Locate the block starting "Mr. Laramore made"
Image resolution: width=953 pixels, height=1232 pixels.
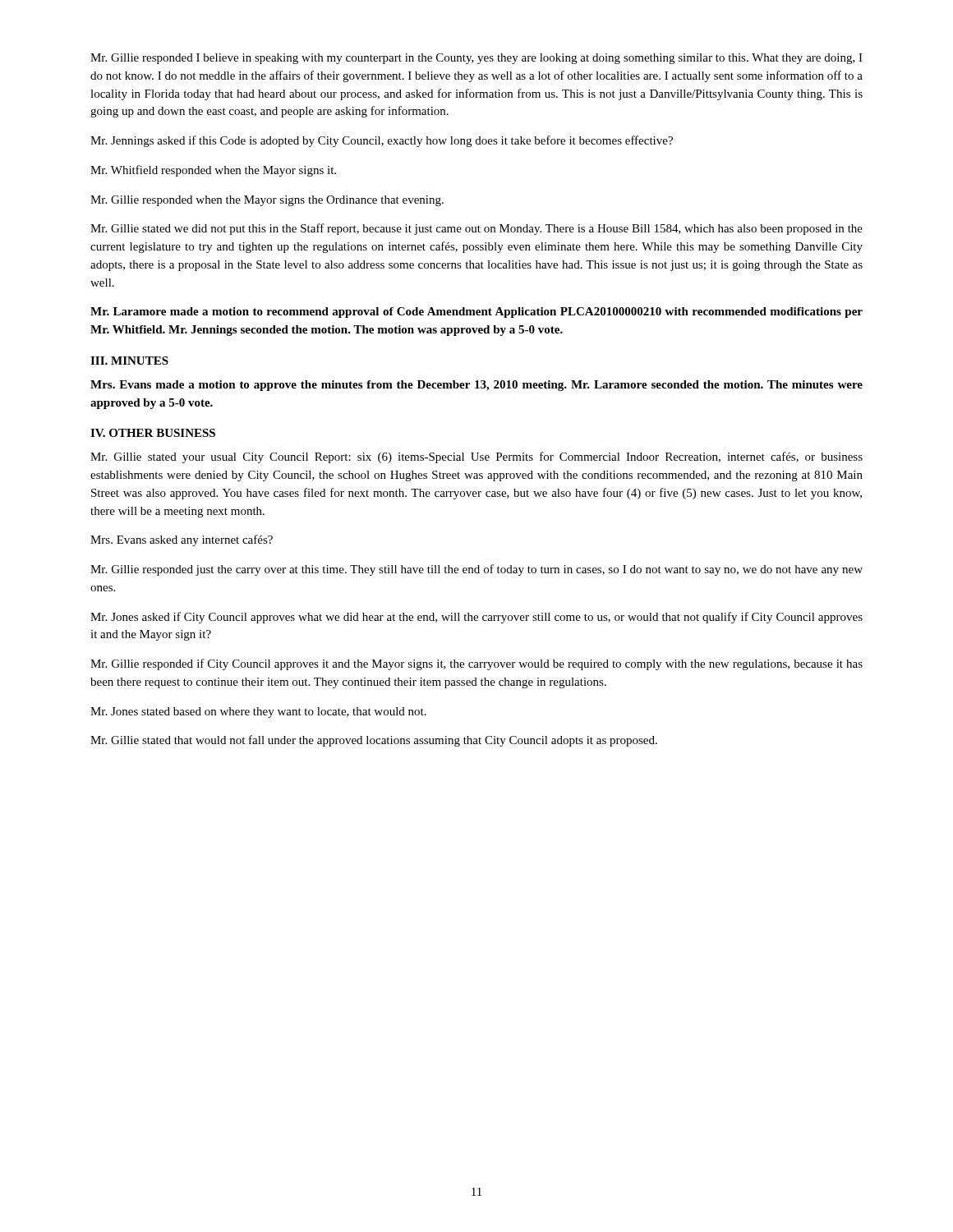pyautogui.click(x=476, y=320)
